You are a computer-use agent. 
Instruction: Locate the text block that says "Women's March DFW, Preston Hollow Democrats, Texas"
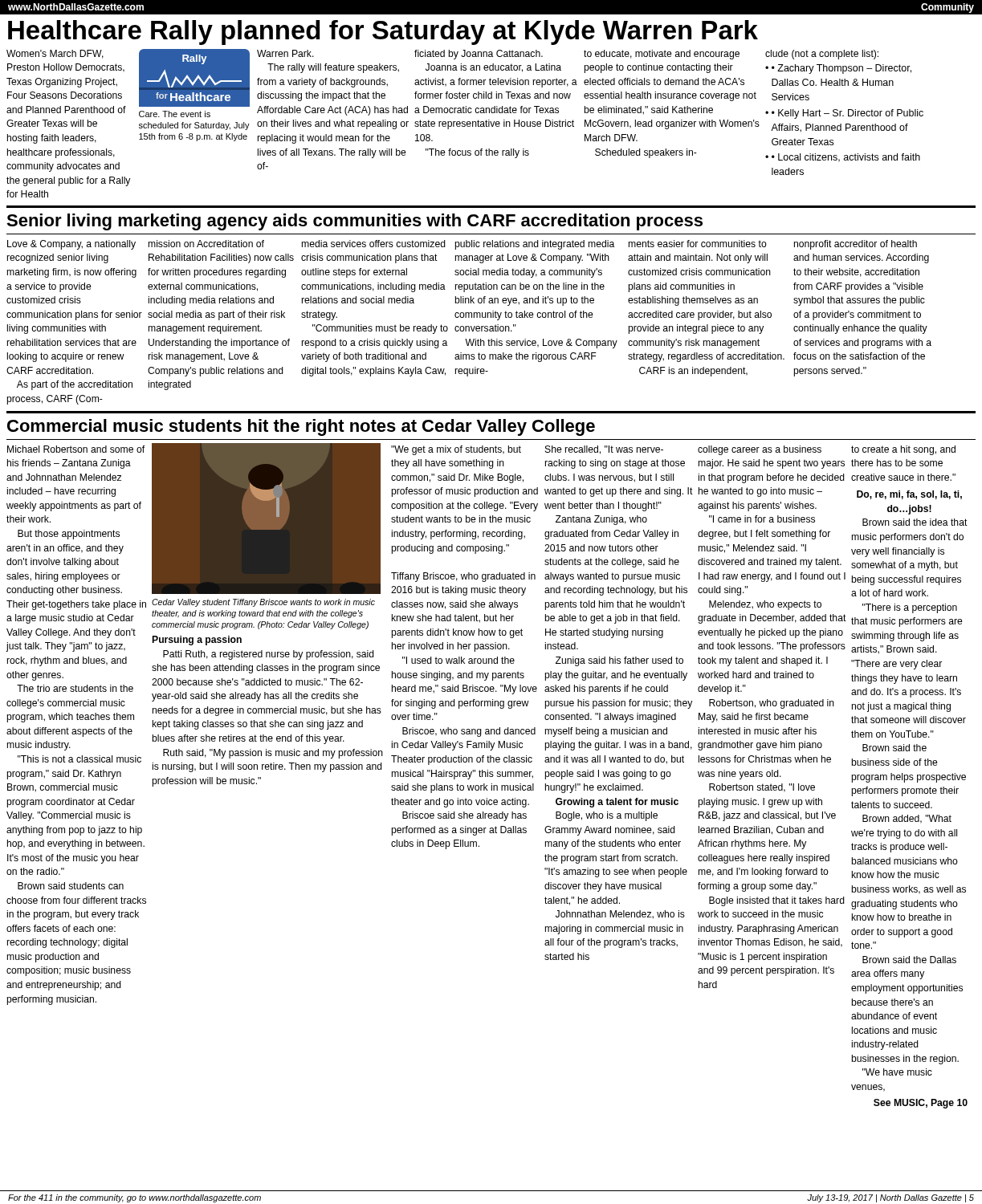click(68, 124)
